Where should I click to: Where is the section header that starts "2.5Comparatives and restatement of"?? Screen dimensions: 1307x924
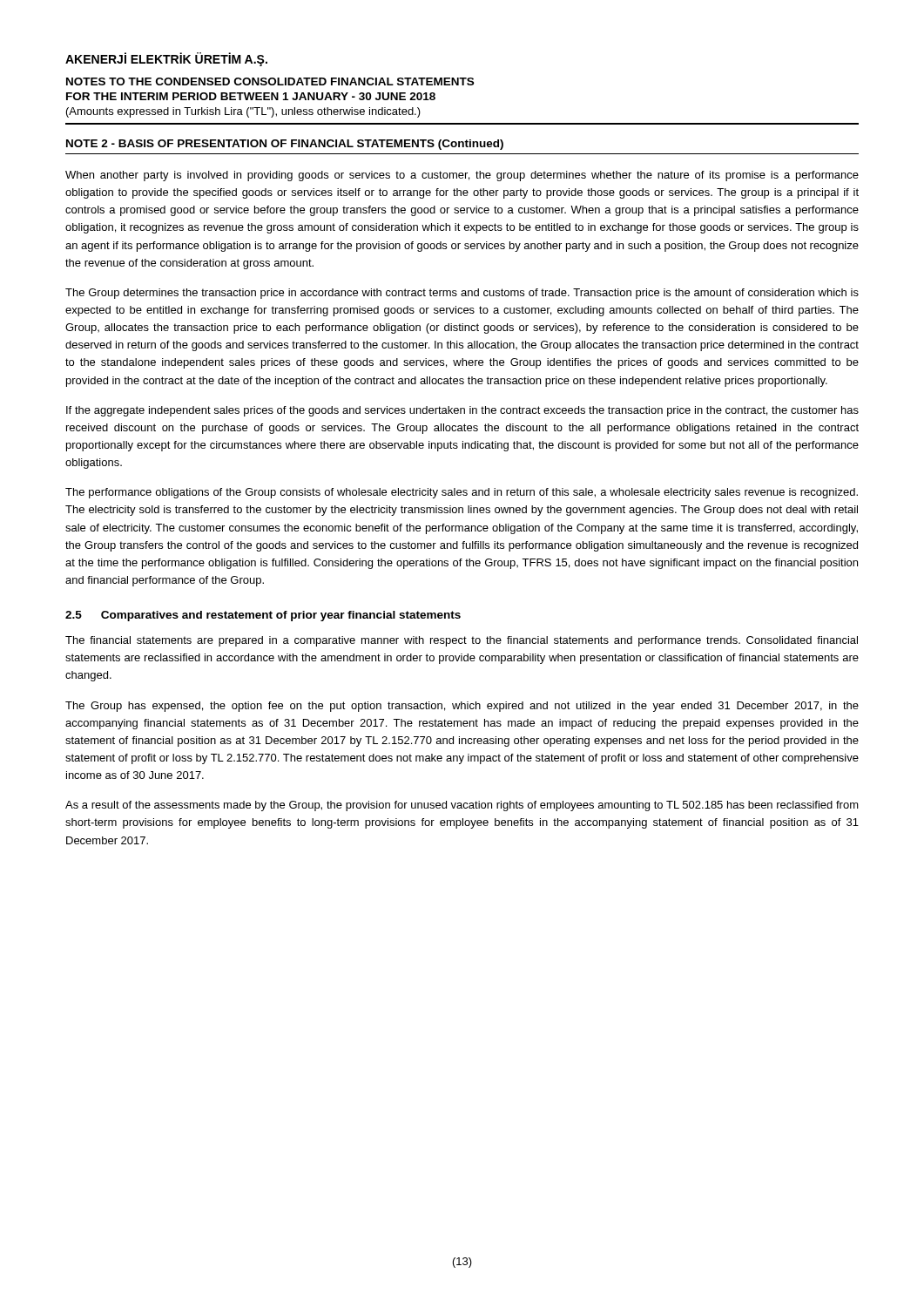[x=263, y=615]
